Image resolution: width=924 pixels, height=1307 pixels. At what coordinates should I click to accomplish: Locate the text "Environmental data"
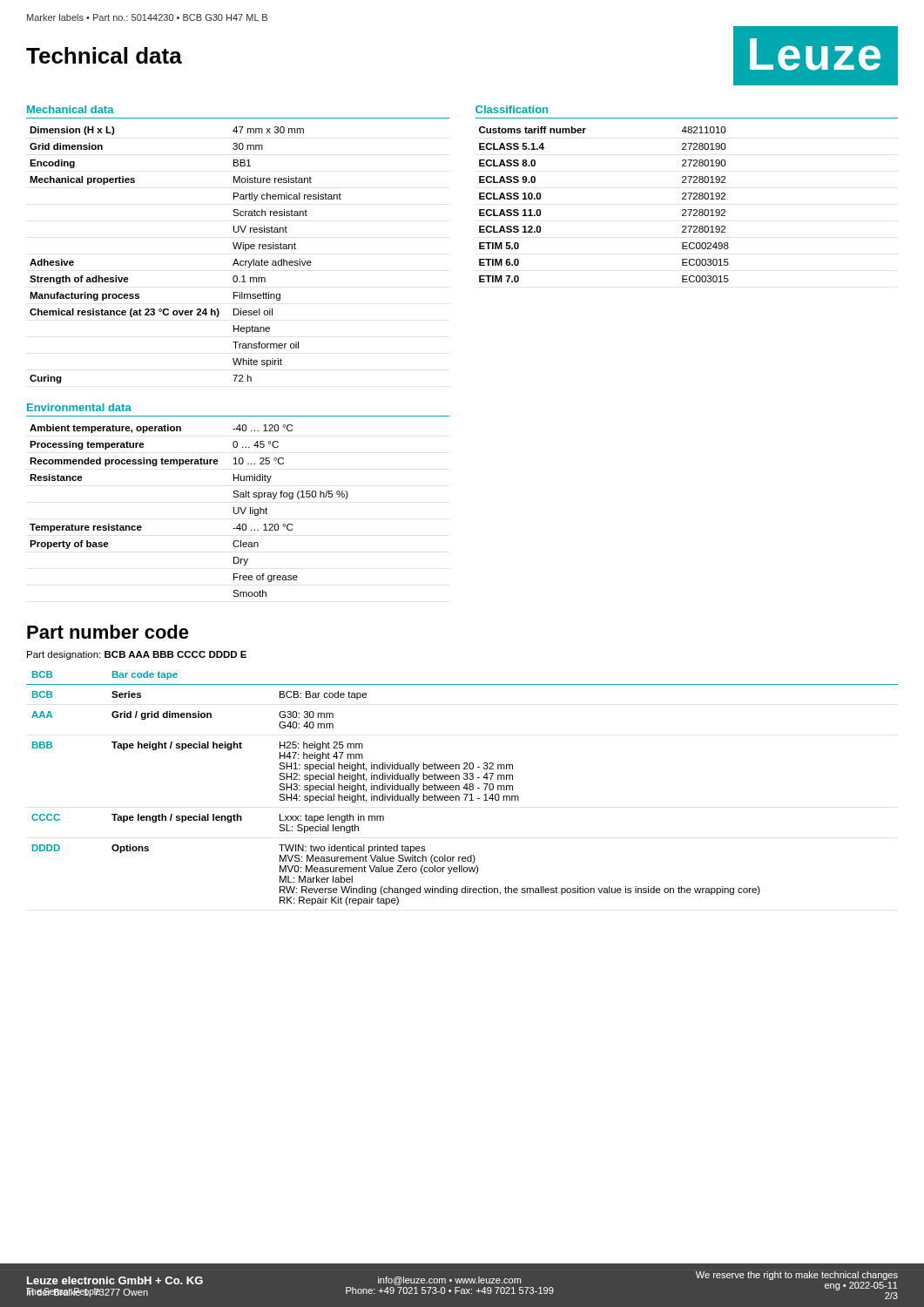point(79,407)
